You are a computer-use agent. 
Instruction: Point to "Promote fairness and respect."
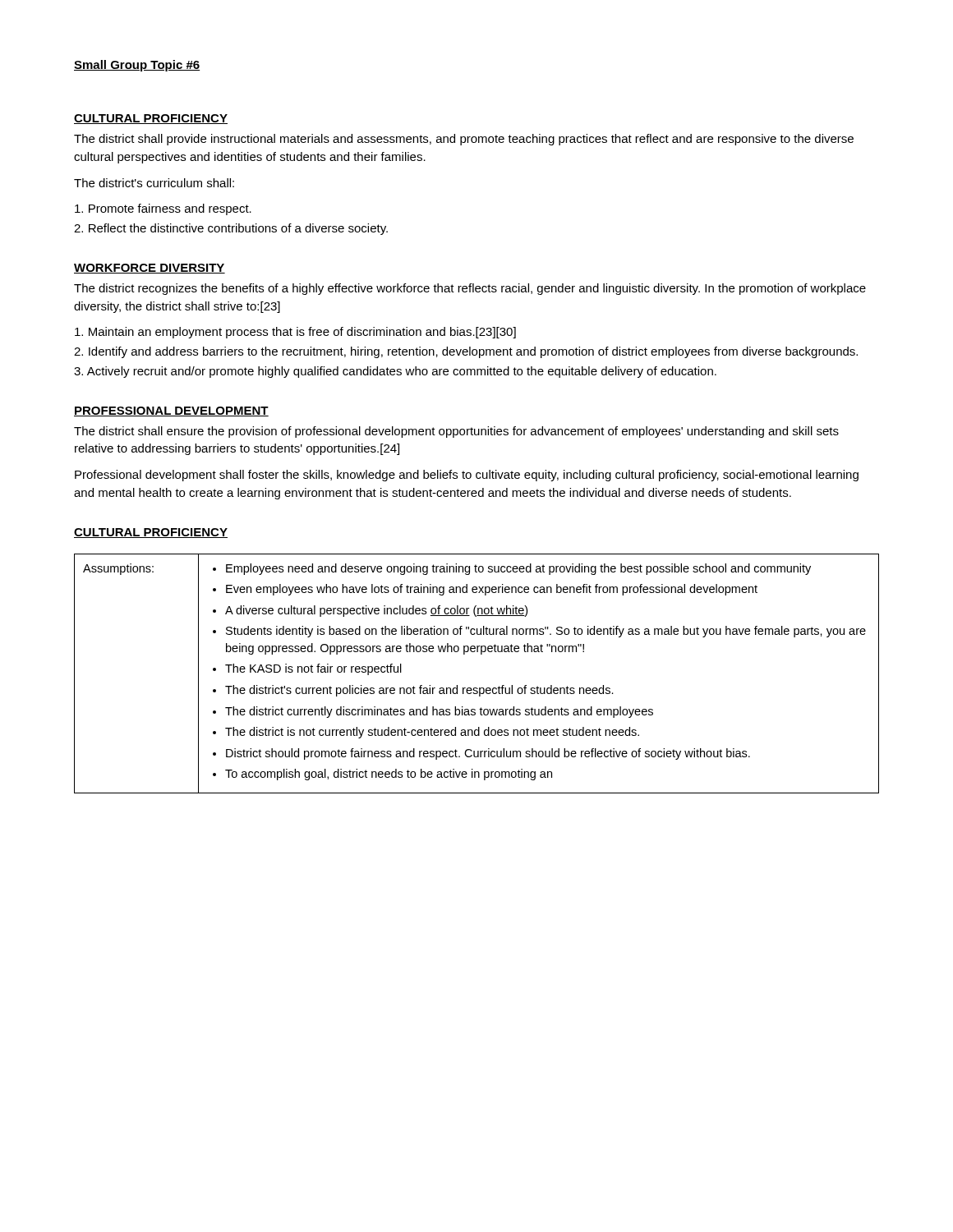click(163, 208)
